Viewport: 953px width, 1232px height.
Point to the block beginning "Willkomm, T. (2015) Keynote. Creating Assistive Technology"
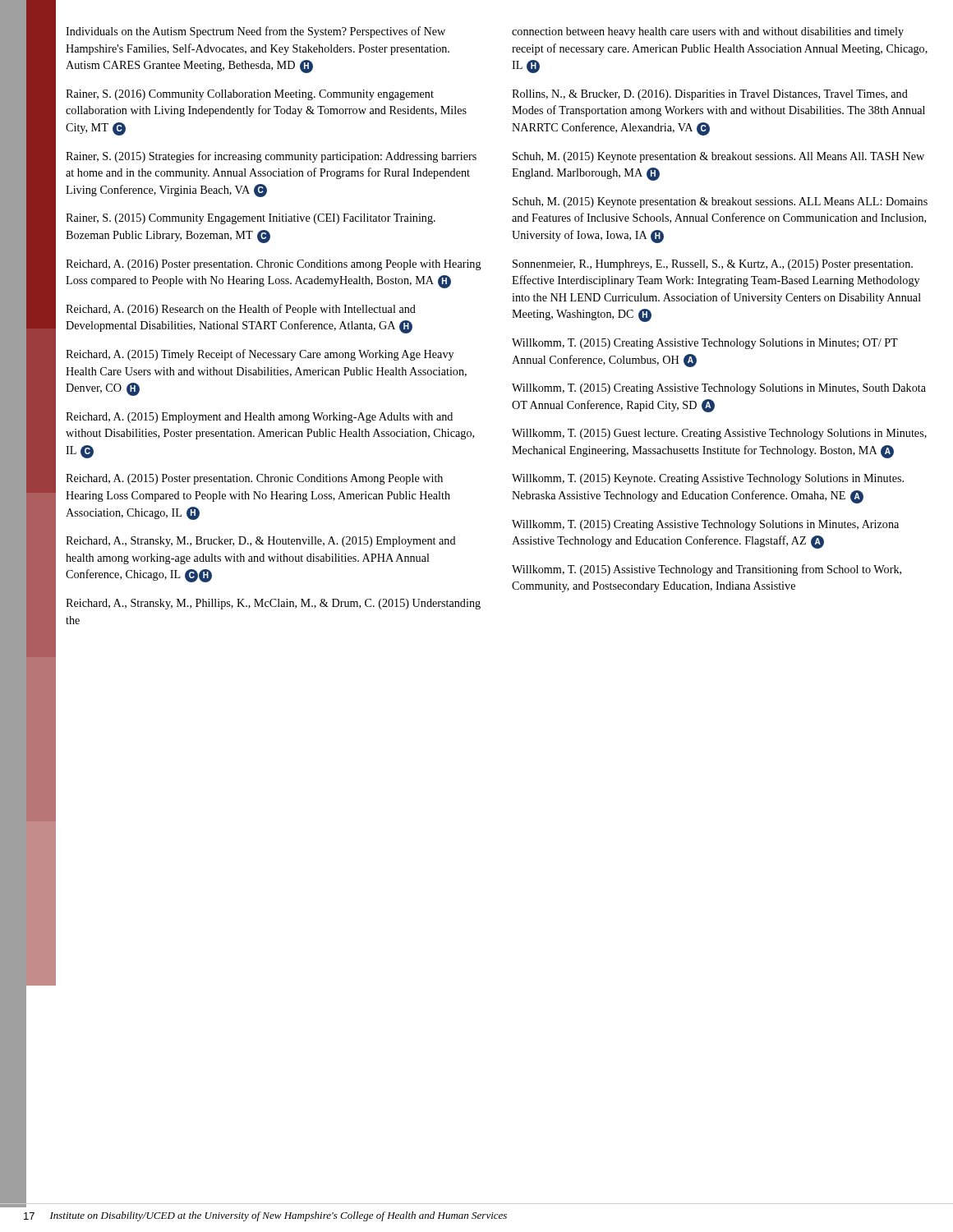click(x=708, y=488)
